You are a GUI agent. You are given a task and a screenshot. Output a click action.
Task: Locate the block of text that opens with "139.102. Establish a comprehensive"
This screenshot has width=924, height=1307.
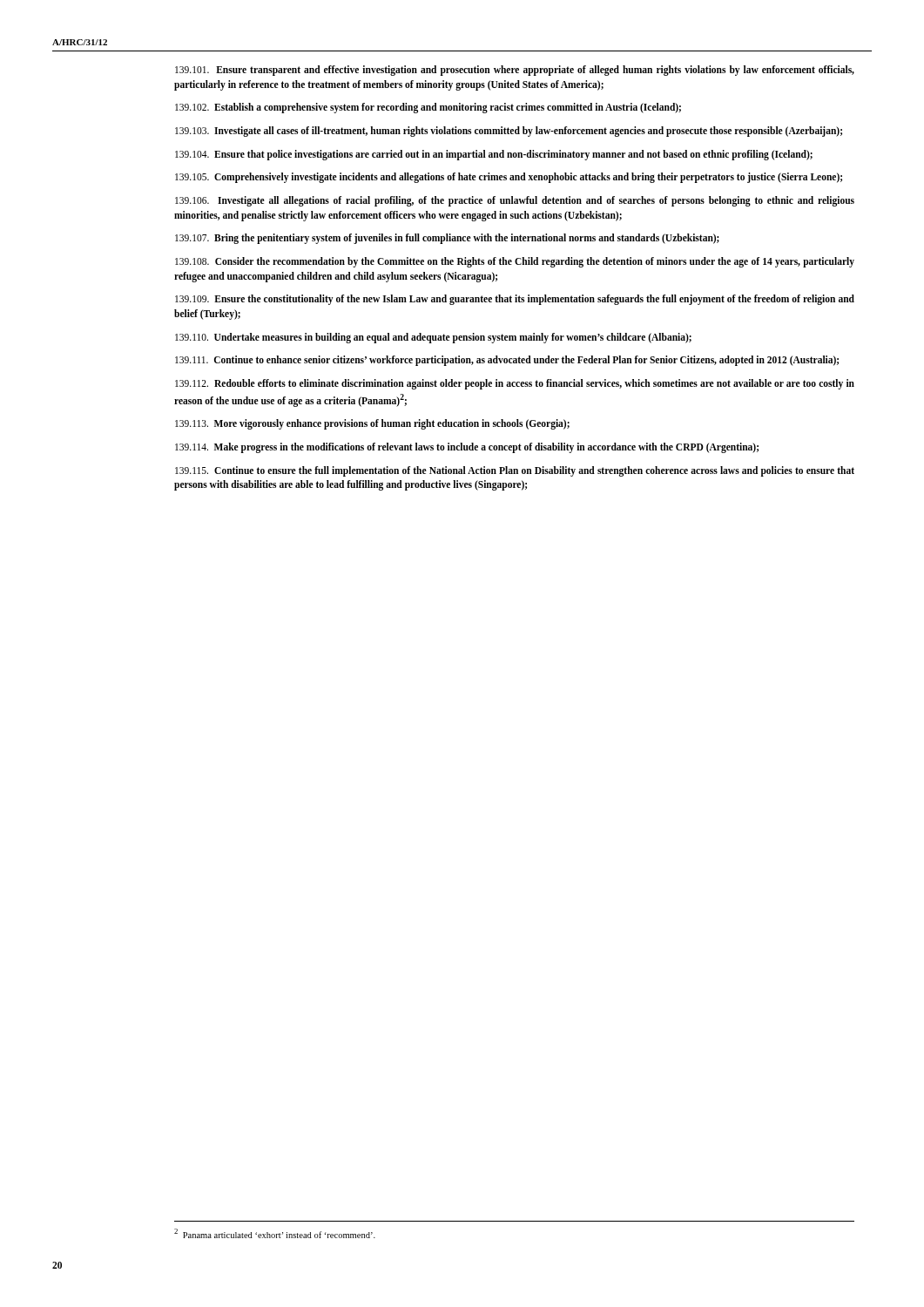pos(428,107)
